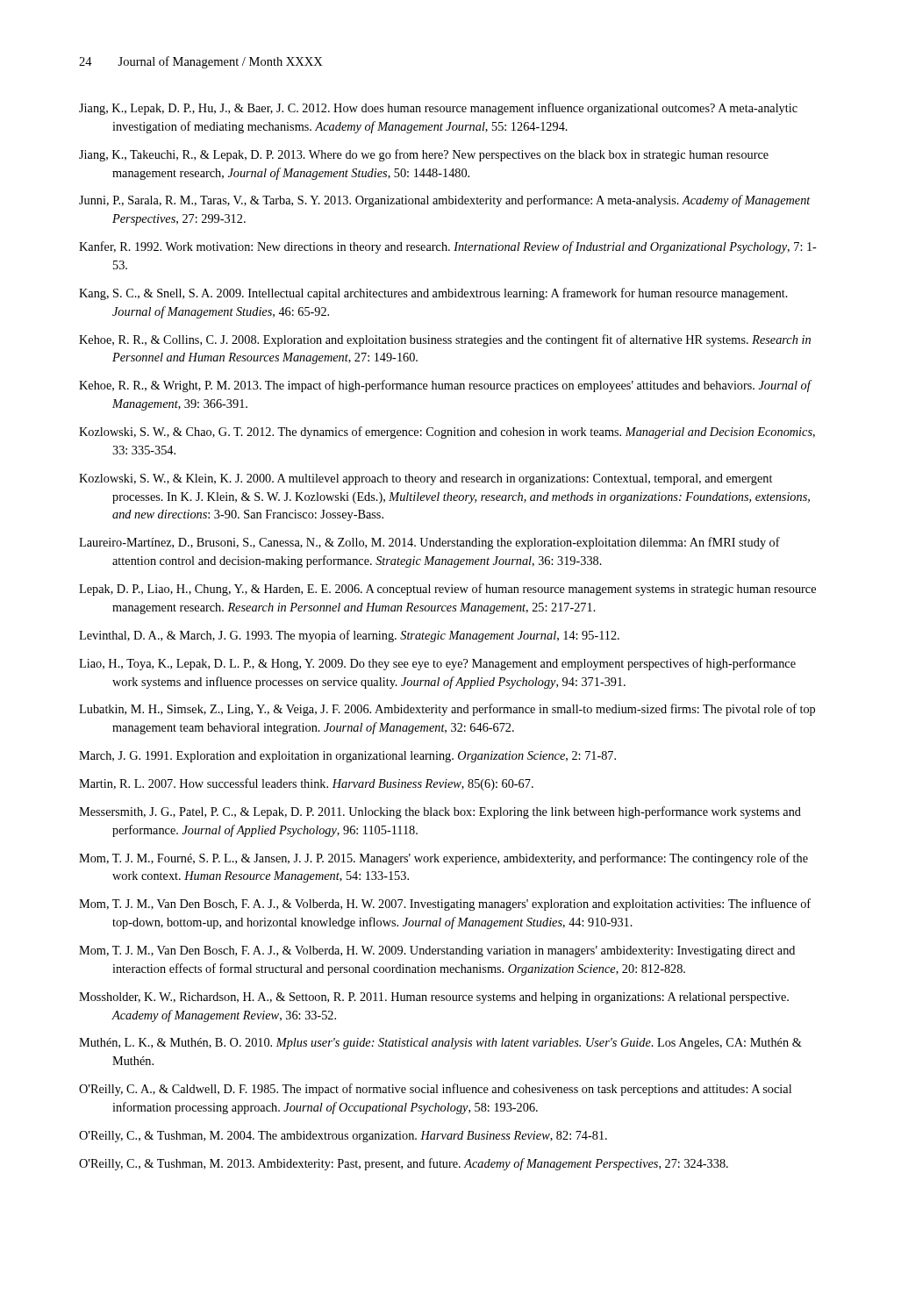Viewport: 901px width, 1316px height.
Task: Find the block on this page that starts "Mossholder, K. W., Richardson, H. A., &"
Action: click(x=450, y=1006)
